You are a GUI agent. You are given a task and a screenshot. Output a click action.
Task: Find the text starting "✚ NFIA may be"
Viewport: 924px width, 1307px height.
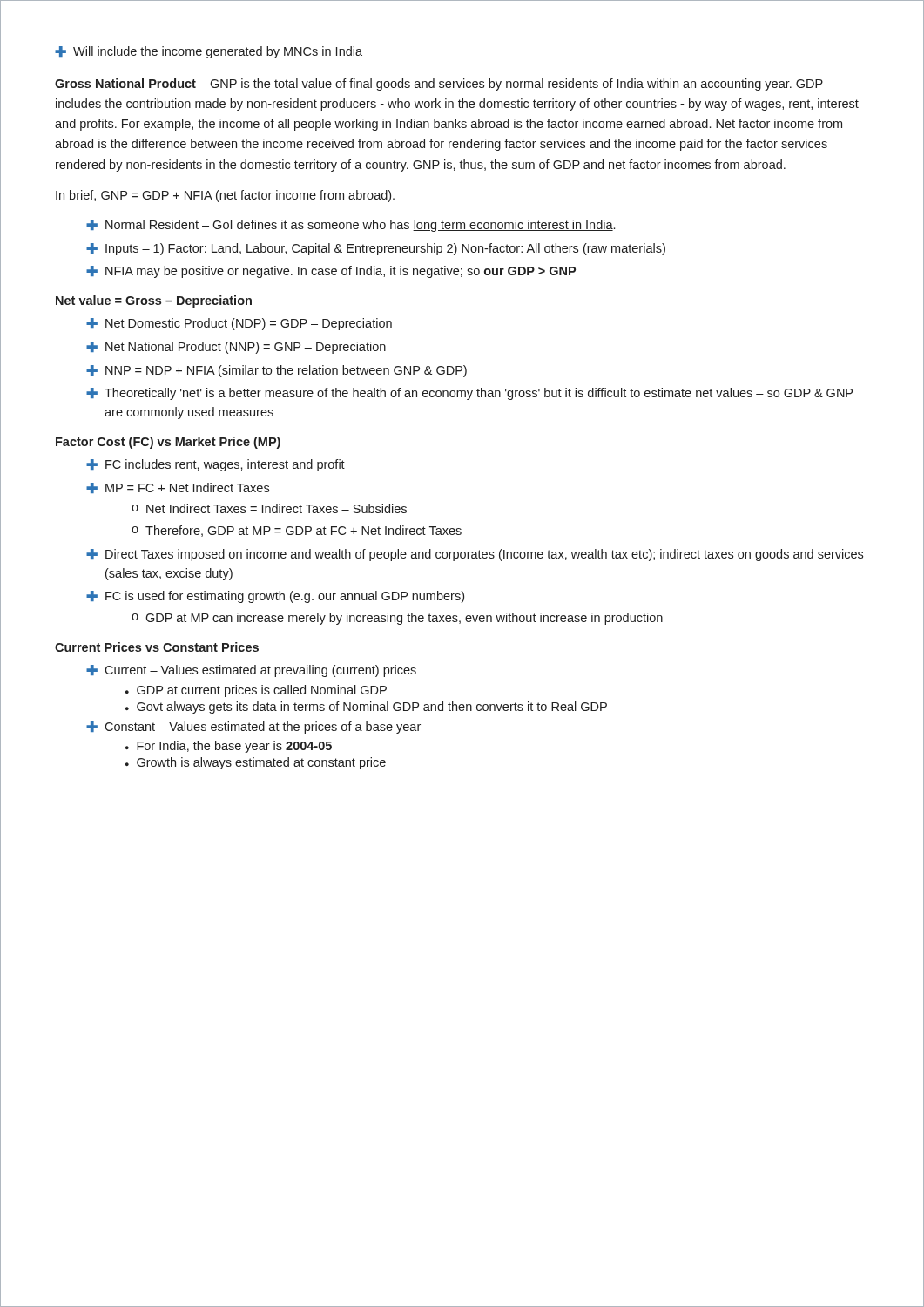[478, 272]
